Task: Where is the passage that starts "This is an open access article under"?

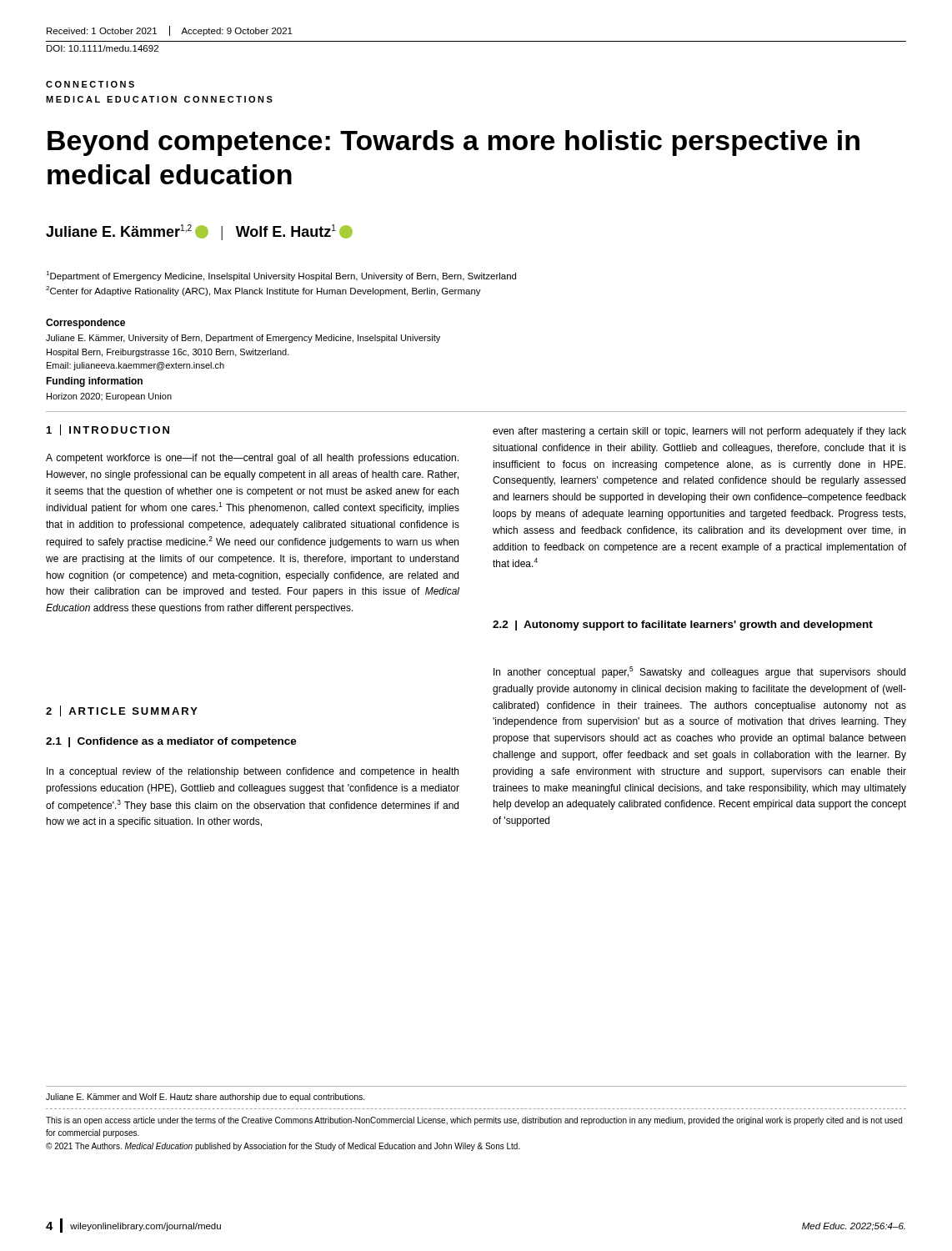Action: (474, 1133)
